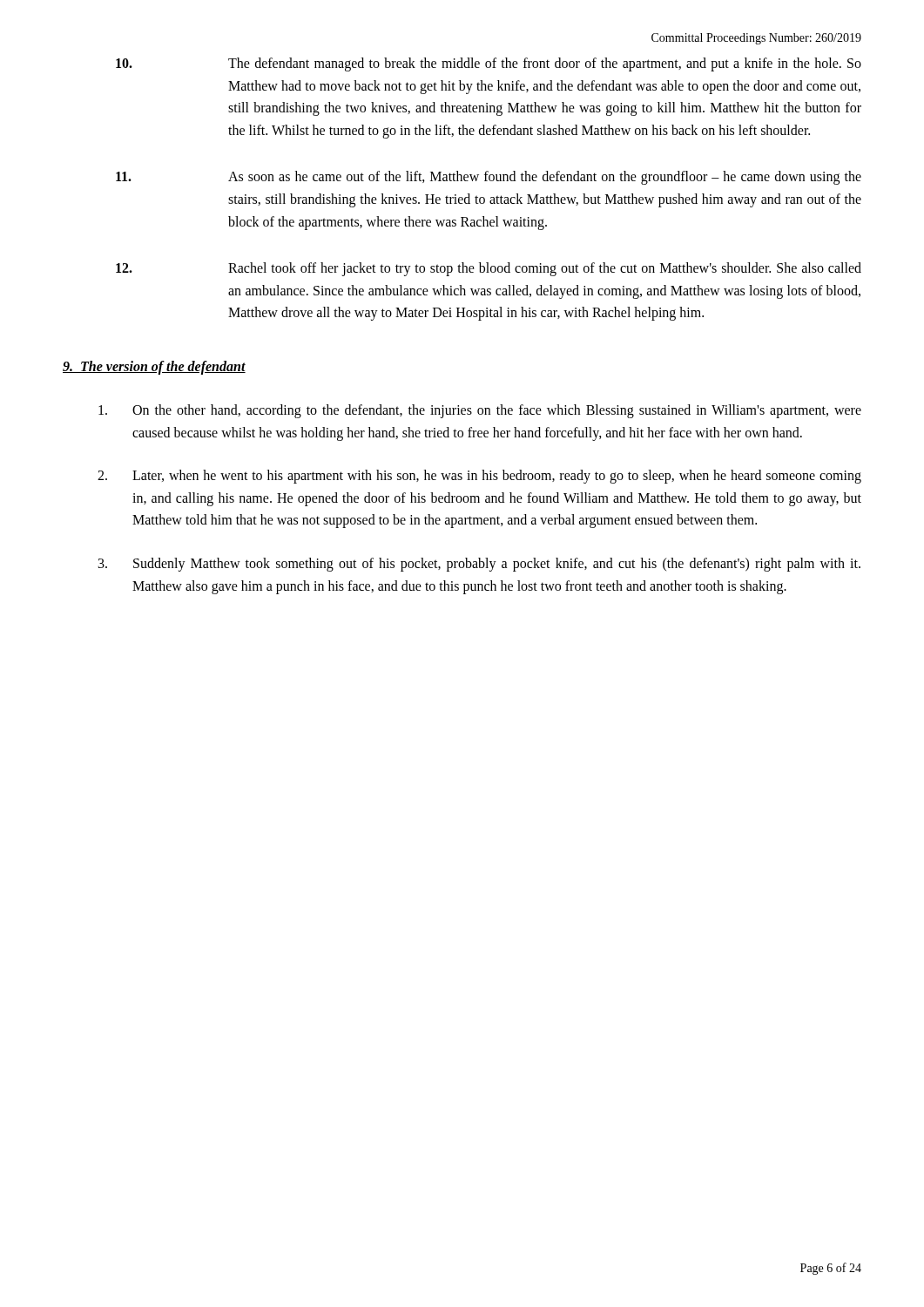Find the list item with the text "On the other hand, according to the defendant,"
The image size is (924, 1307).
[x=479, y=421]
